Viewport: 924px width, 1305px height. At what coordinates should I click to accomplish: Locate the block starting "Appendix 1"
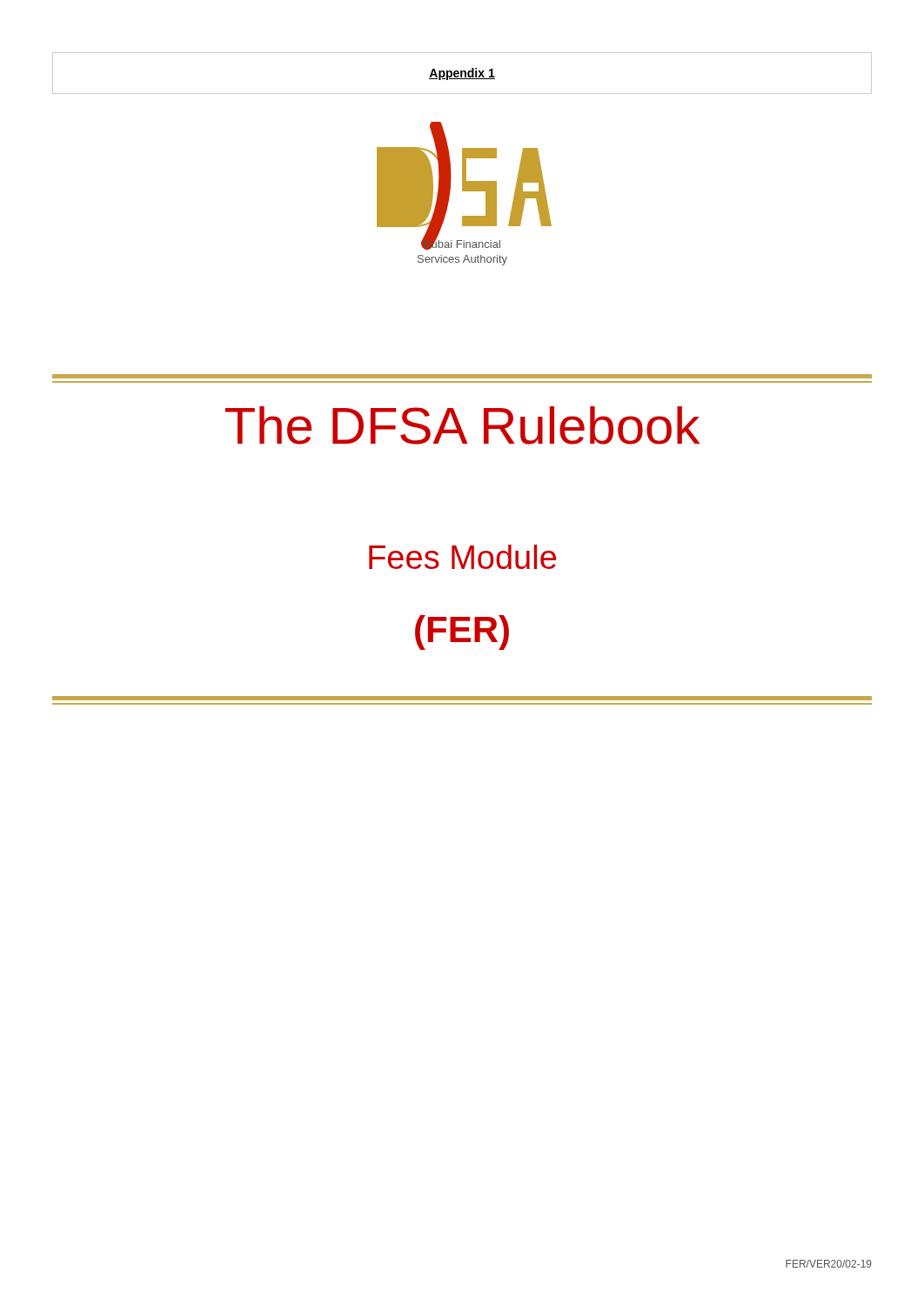tap(462, 73)
